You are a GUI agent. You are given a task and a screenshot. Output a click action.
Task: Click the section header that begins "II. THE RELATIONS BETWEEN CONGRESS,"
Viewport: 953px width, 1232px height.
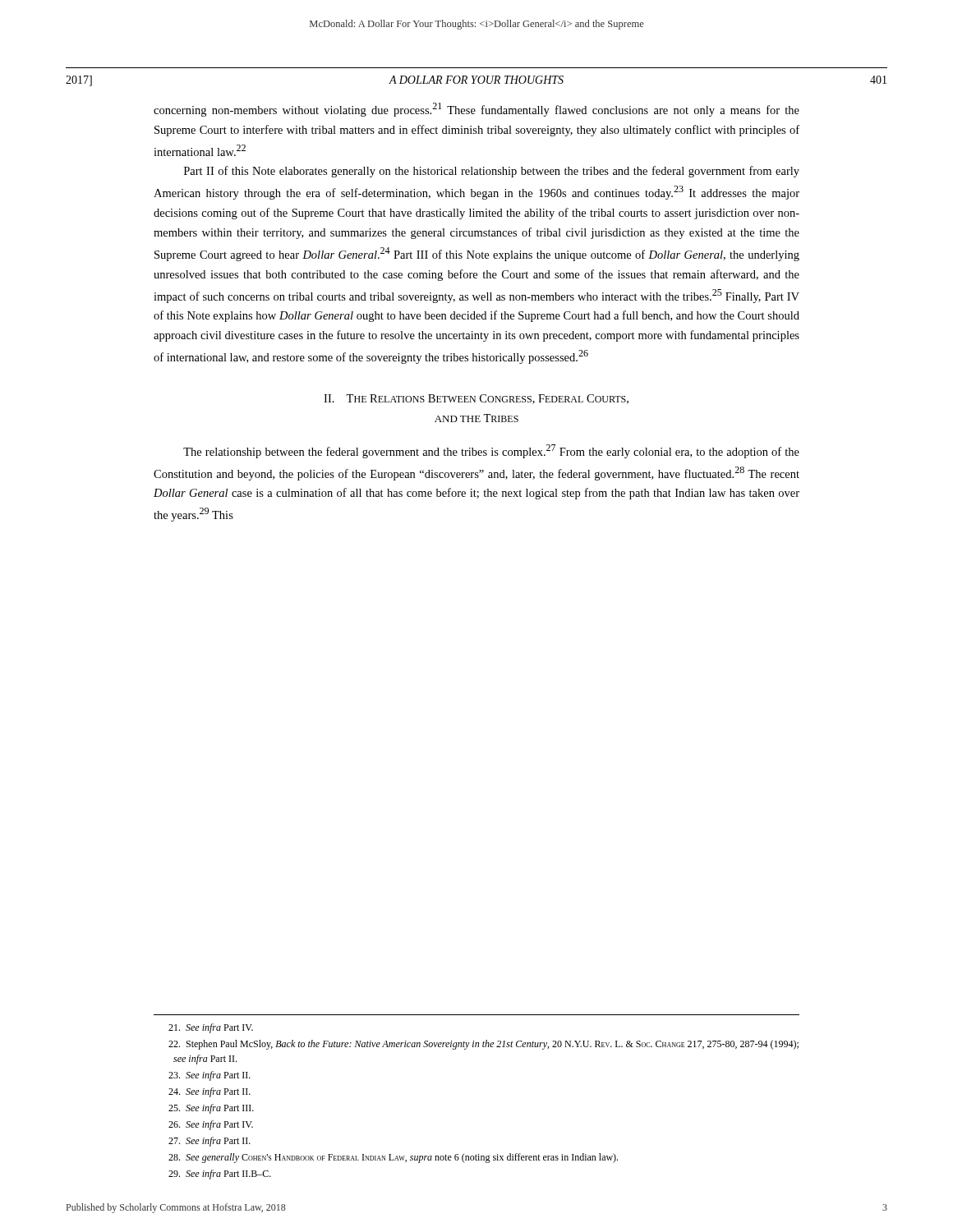476,408
